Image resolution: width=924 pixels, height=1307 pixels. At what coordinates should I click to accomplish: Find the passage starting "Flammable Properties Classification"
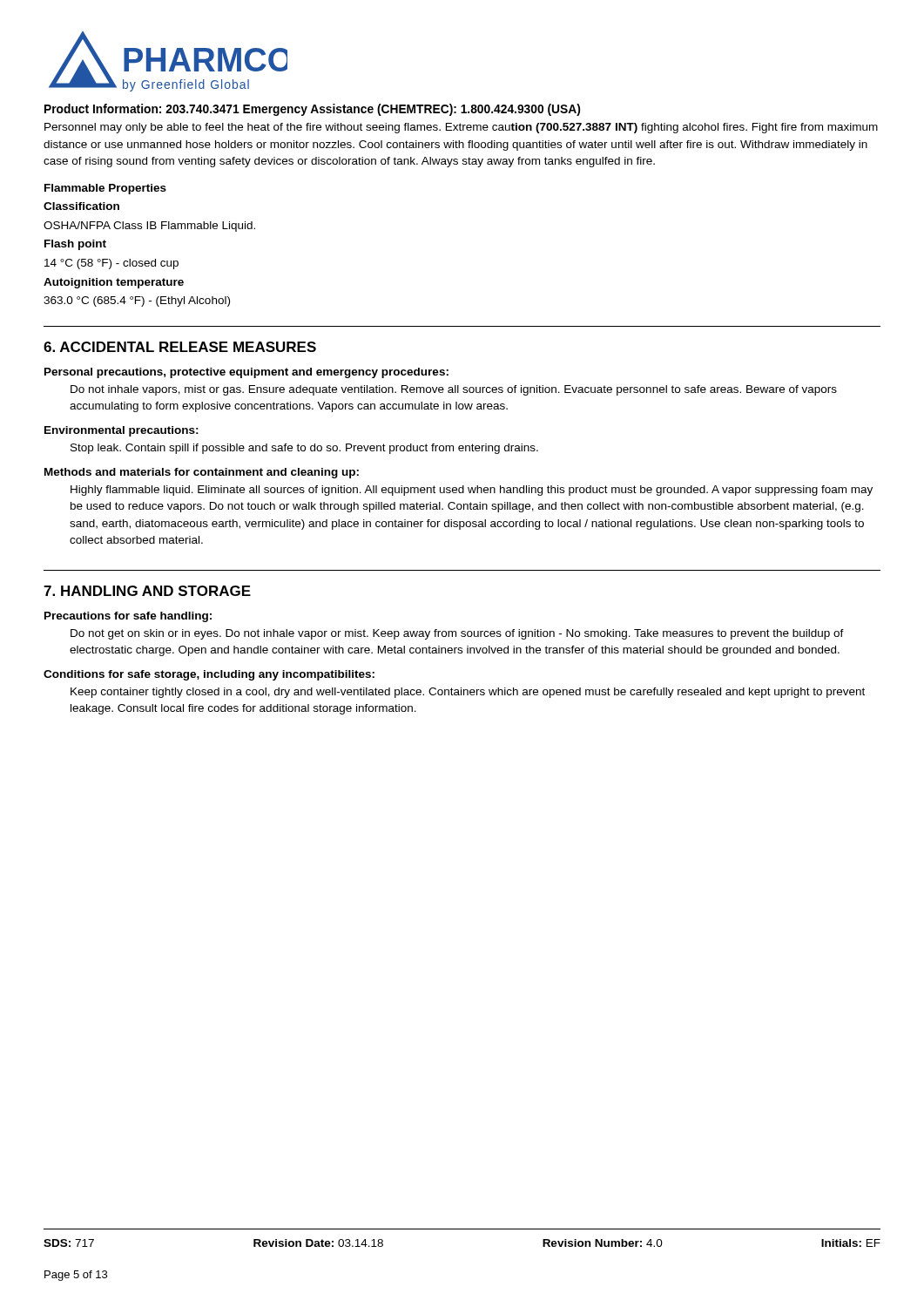tap(105, 189)
